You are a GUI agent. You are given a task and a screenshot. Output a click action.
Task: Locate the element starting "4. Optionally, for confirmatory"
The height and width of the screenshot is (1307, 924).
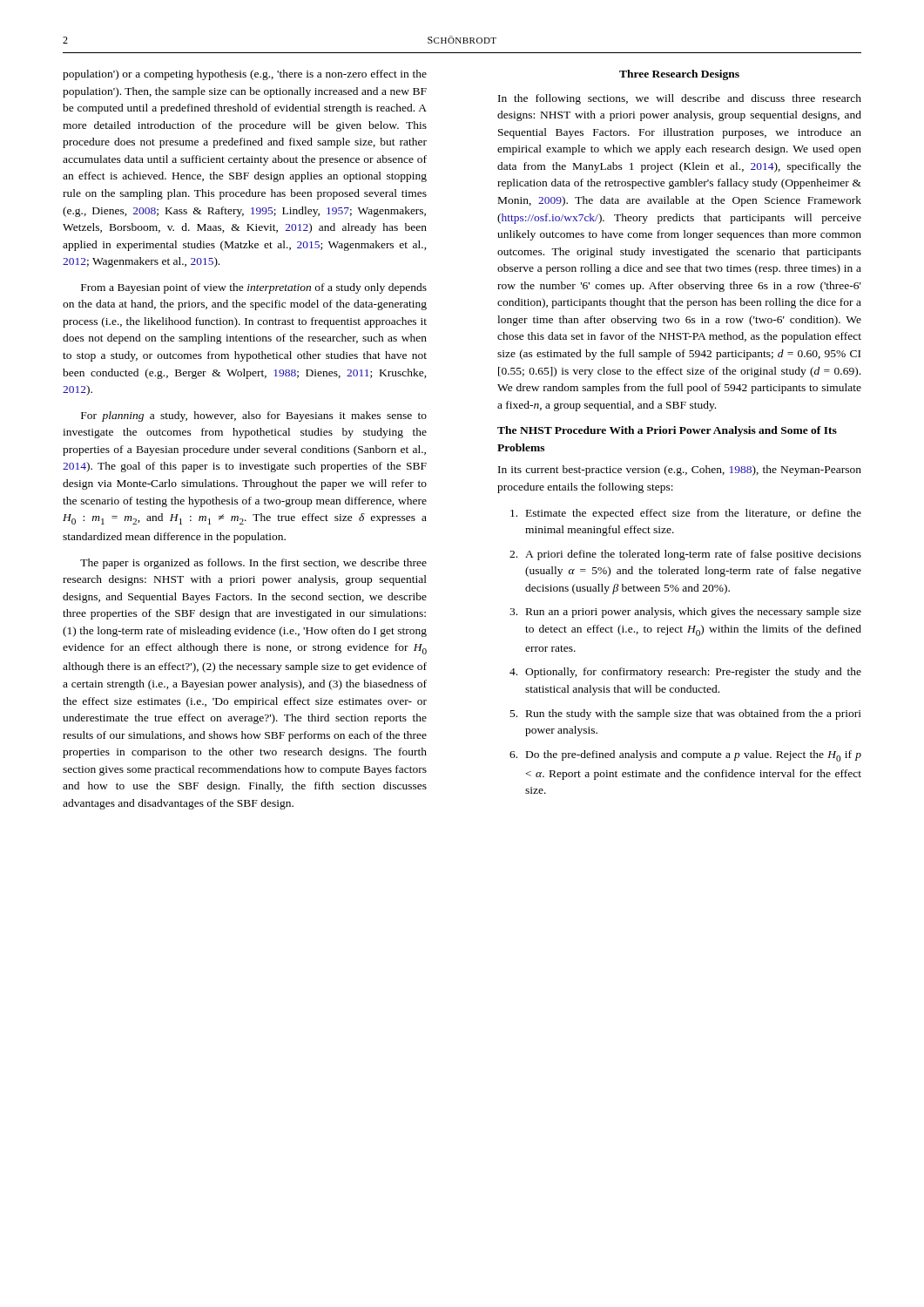coord(679,680)
